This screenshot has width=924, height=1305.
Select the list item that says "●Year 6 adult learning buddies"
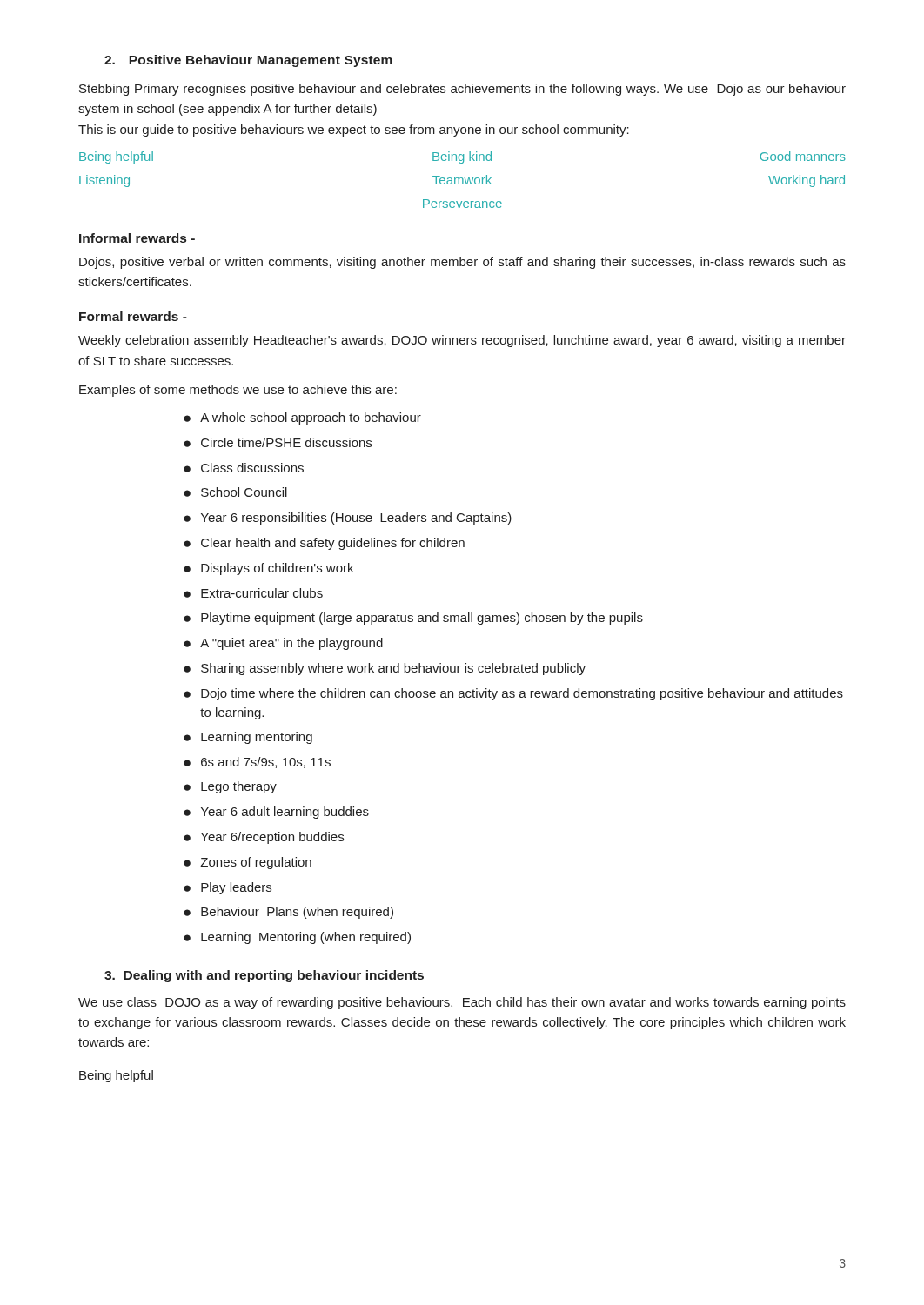[x=276, y=813]
